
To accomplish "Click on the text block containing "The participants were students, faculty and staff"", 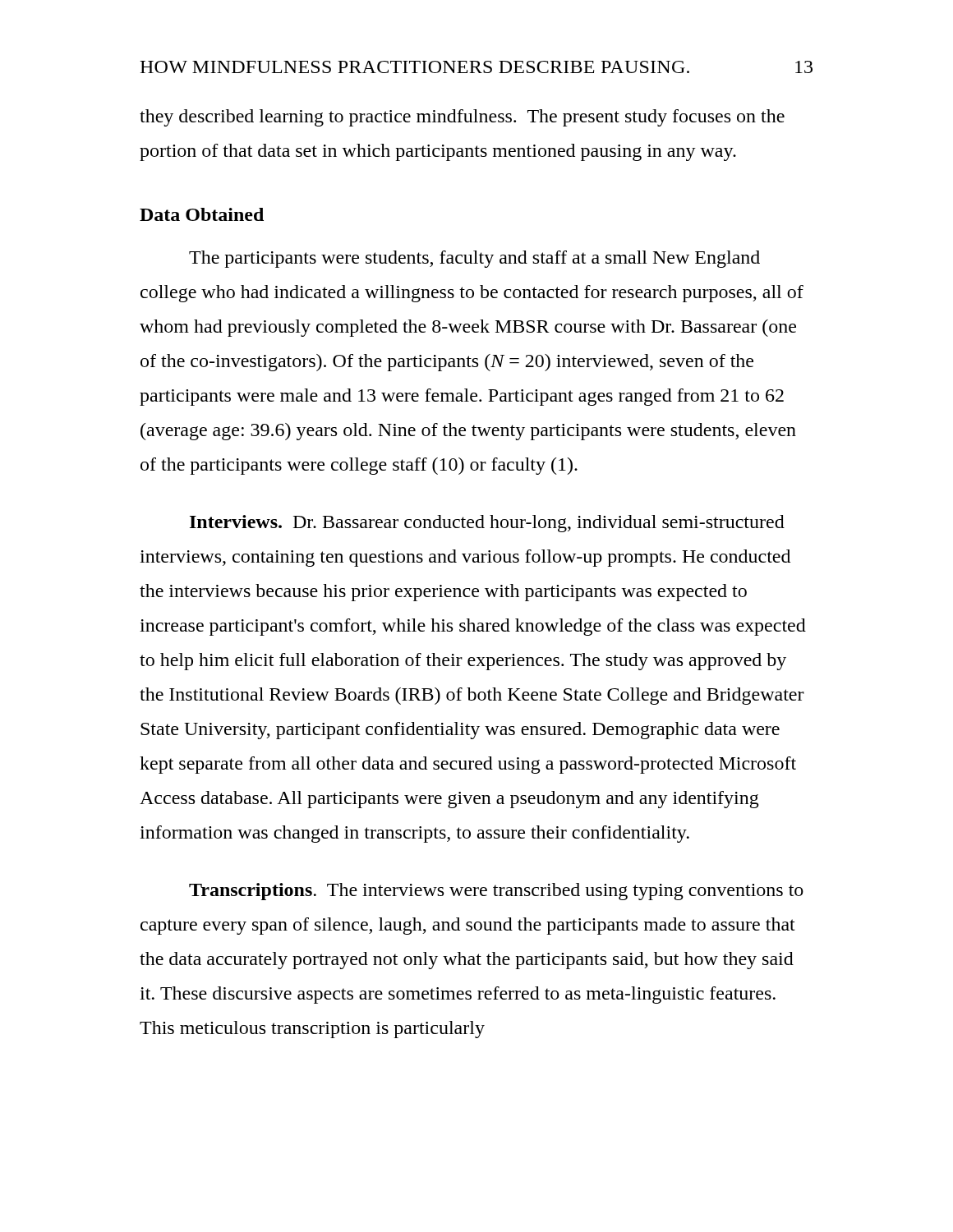I will click(471, 361).
